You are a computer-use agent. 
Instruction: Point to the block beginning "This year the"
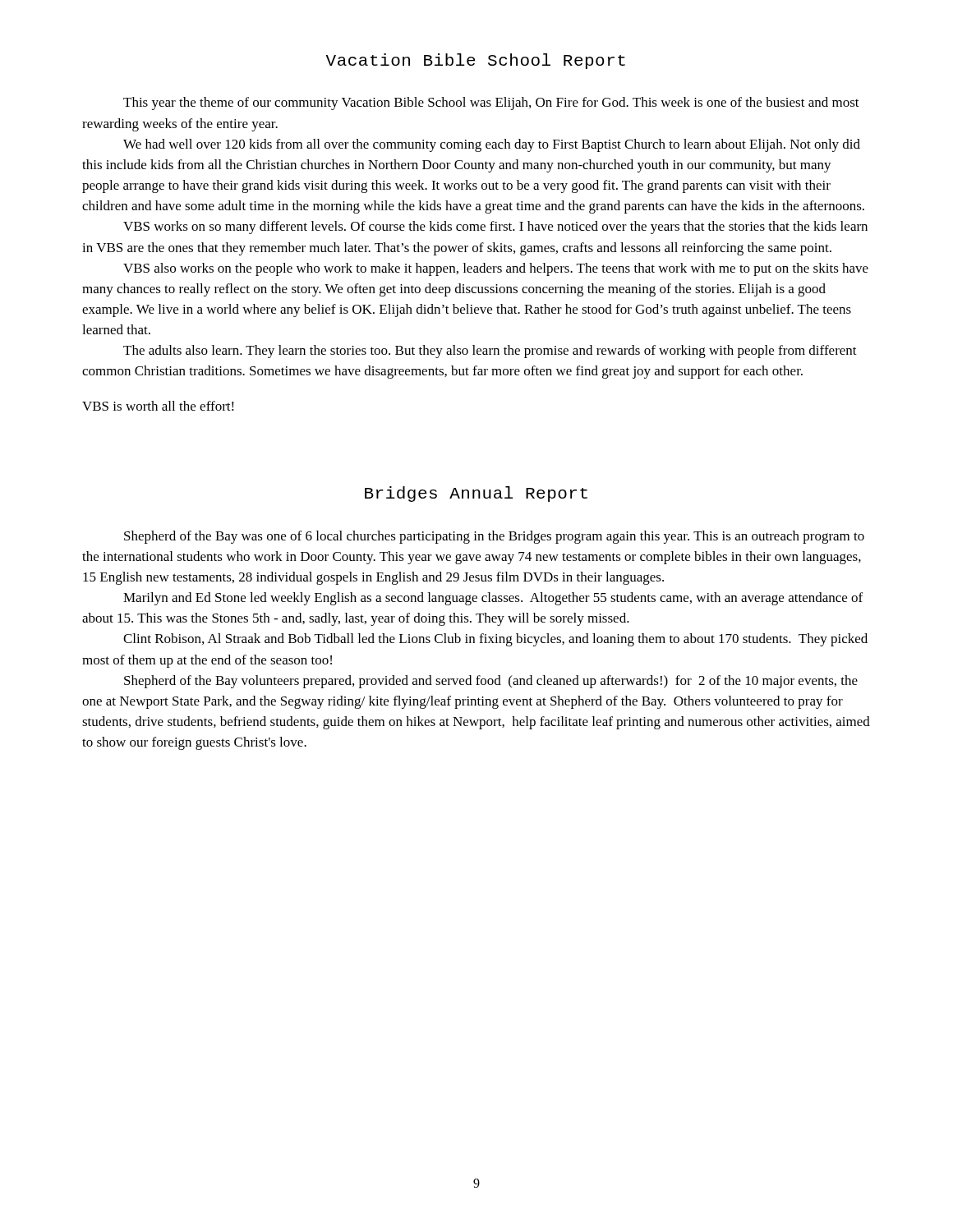pyautogui.click(x=476, y=237)
